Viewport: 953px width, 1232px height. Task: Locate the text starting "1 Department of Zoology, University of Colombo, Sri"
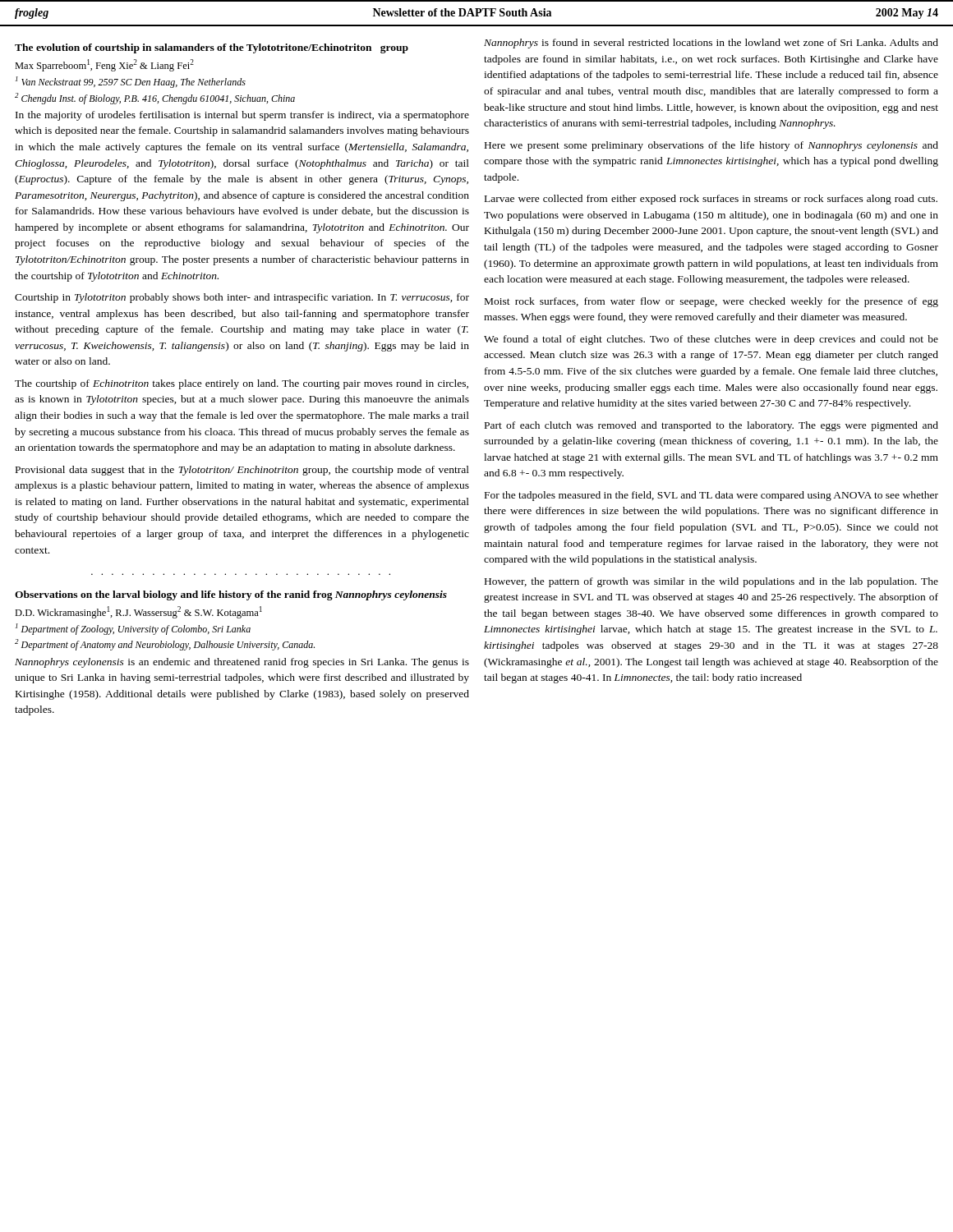pos(165,636)
